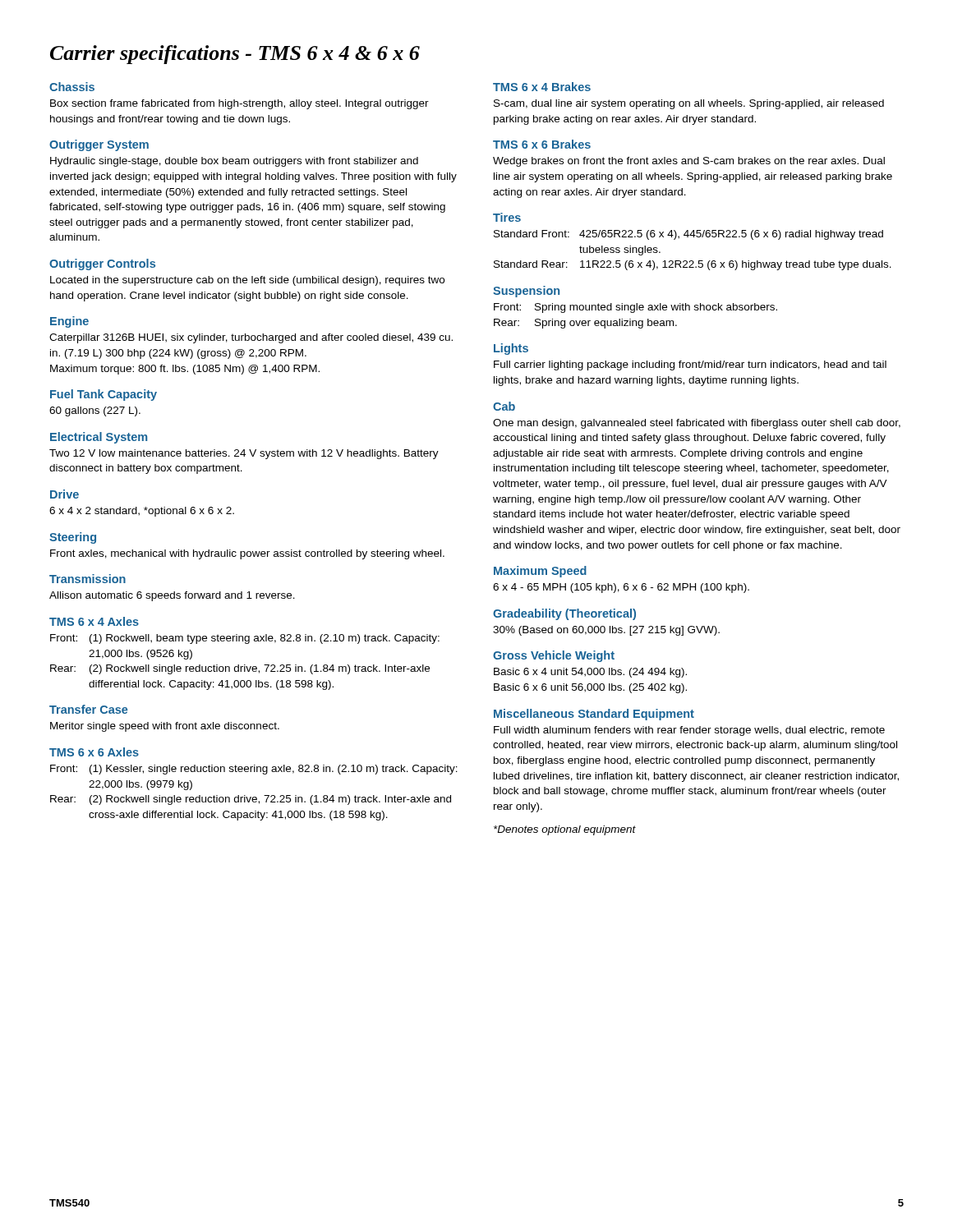
Task: Click on the element starting "Wedge brakes on"
Action: pyautogui.click(x=698, y=177)
